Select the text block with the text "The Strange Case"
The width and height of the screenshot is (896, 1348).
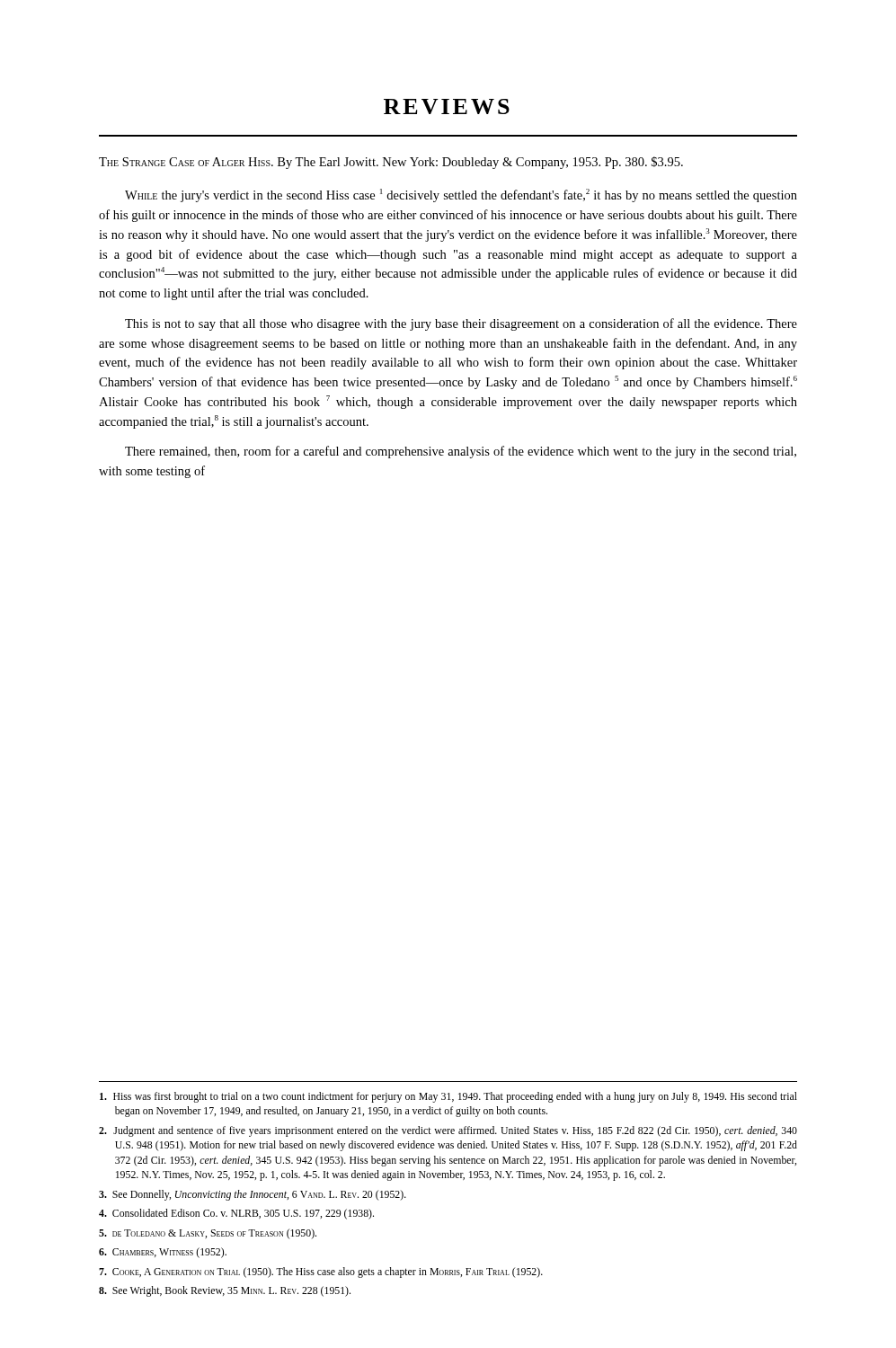pos(391,161)
